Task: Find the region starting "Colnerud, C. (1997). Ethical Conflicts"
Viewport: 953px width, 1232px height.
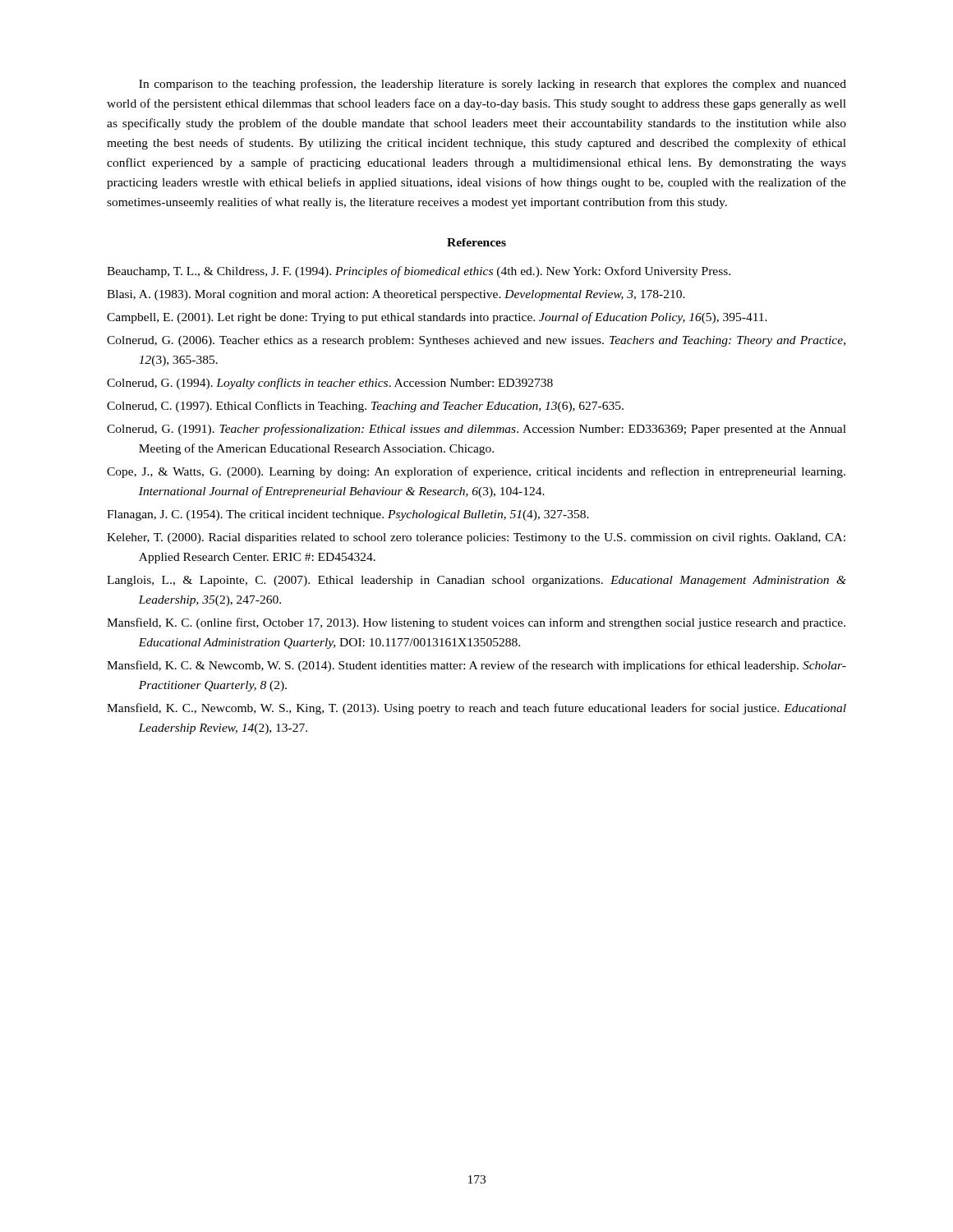Action: click(366, 406)
